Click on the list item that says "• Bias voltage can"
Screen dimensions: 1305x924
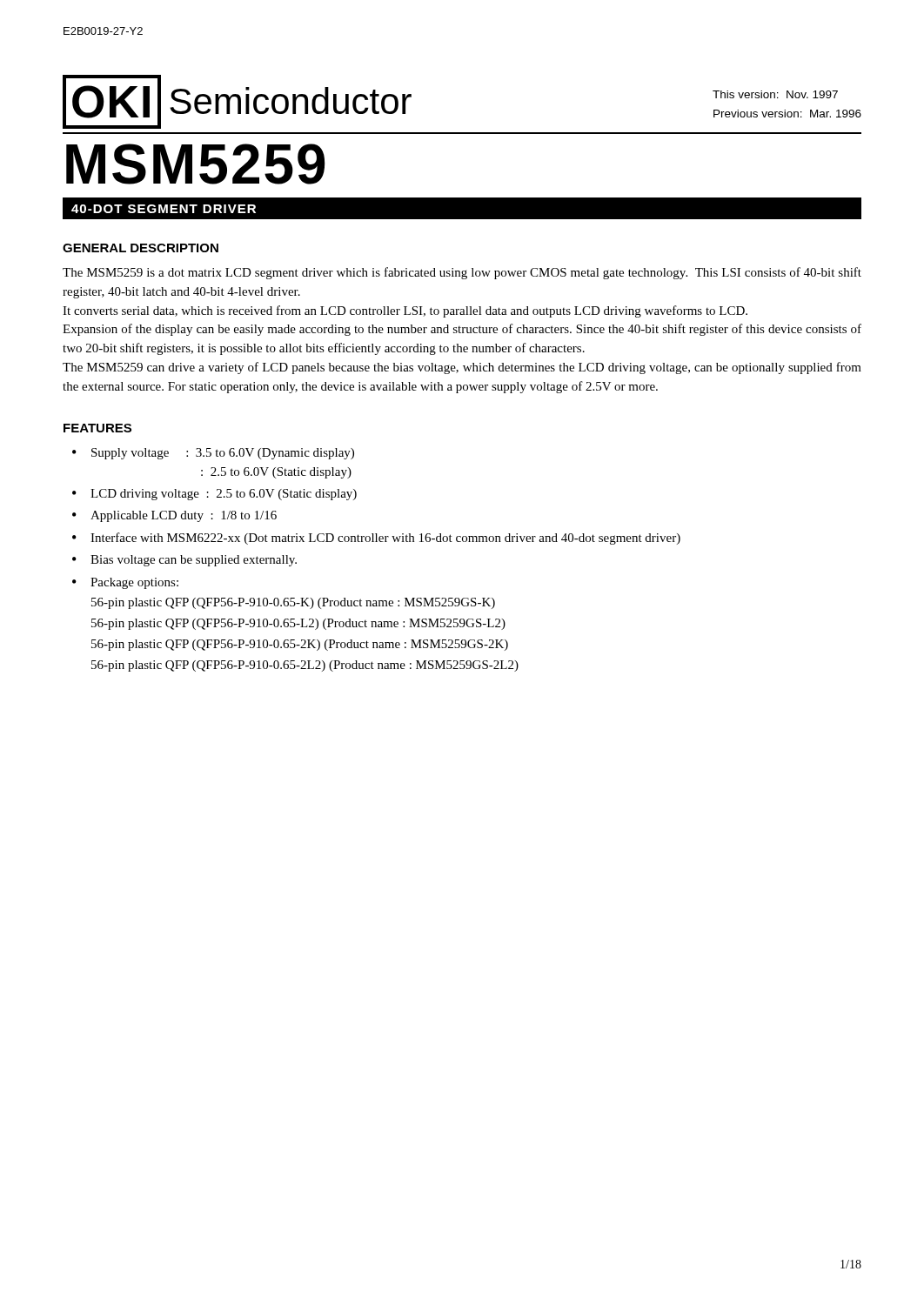coord(184,561)
